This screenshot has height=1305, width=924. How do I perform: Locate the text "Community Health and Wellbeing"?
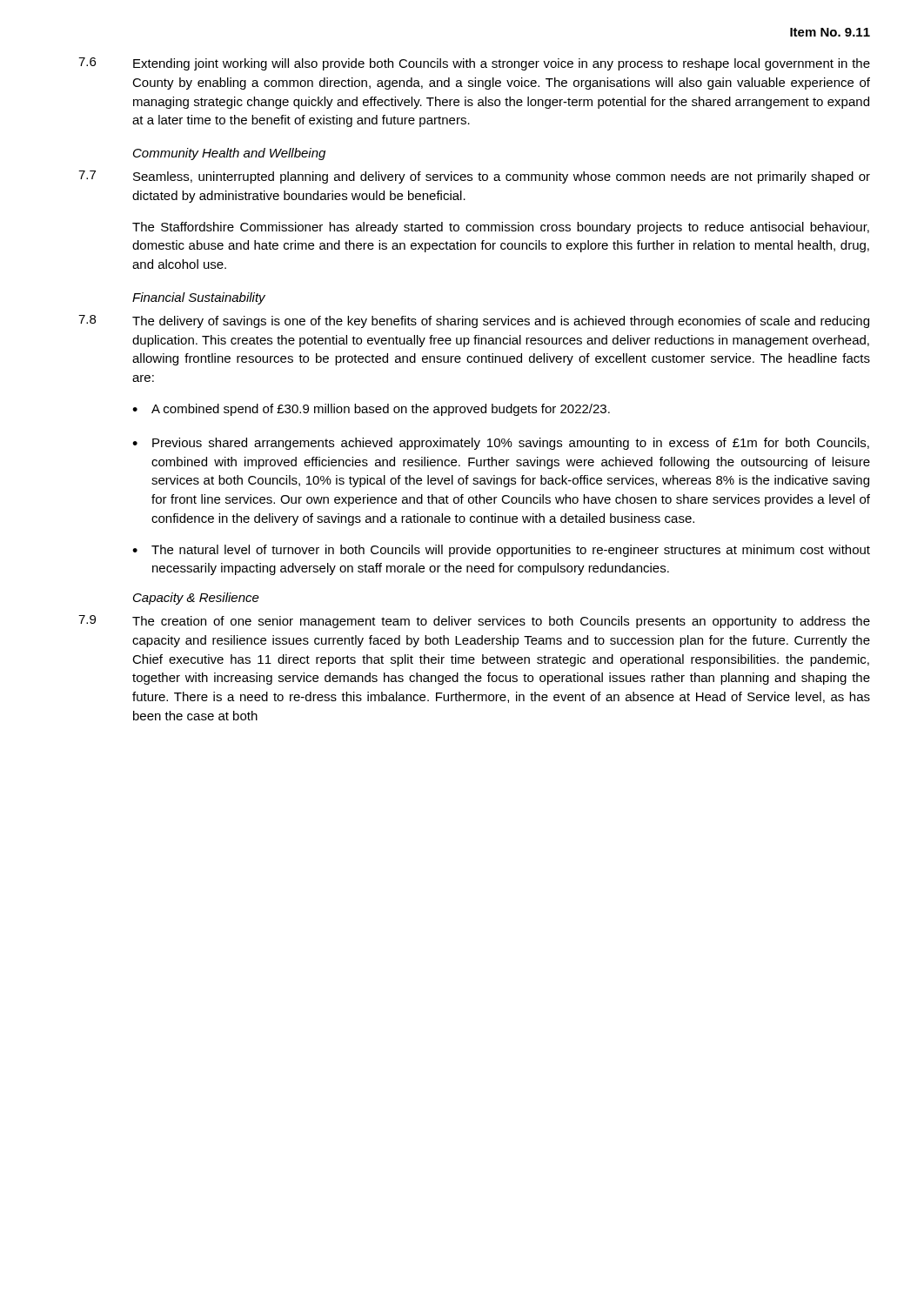(229, 153)
